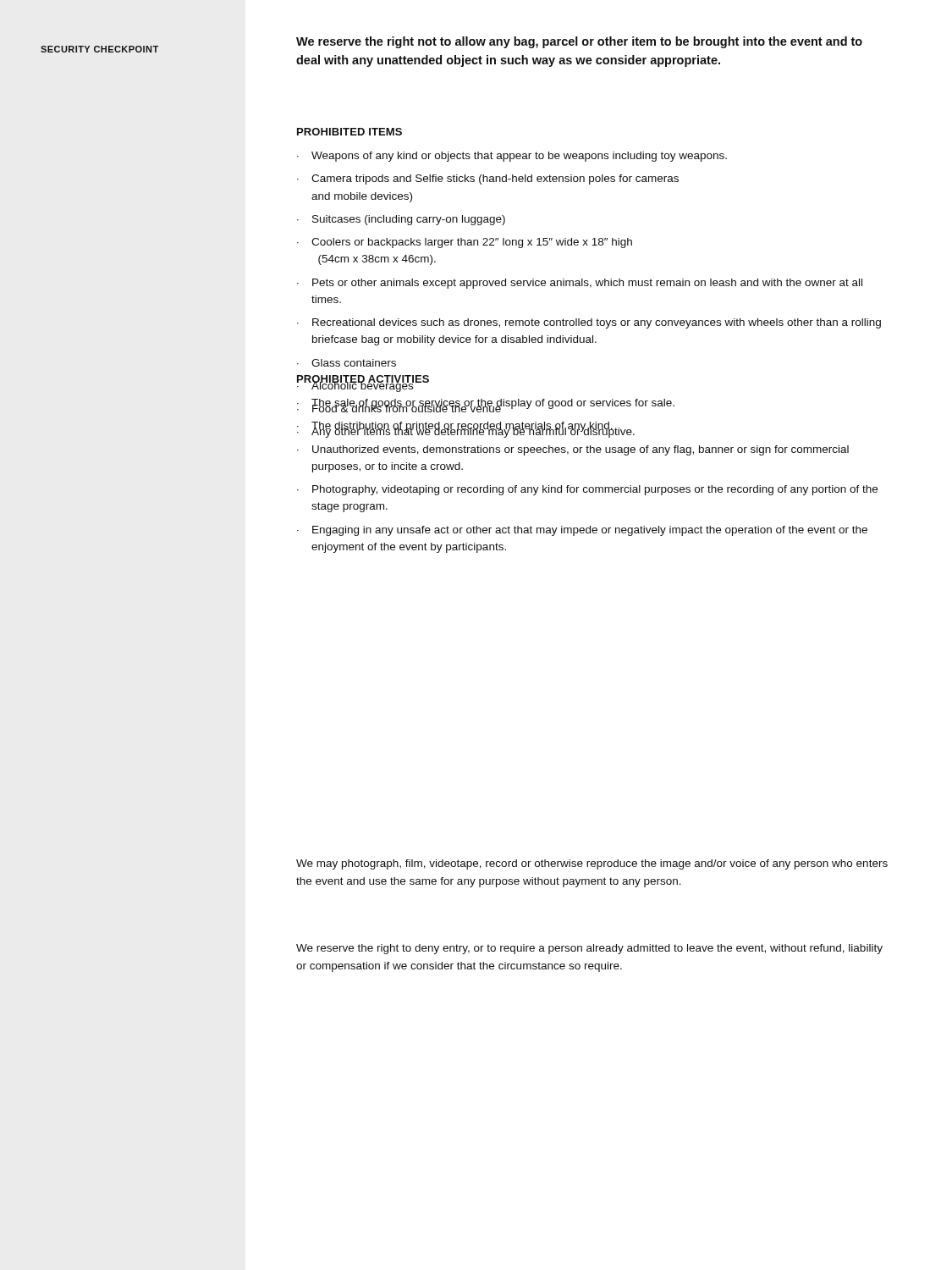Locate the text "· Glass containers"
Screen dimensions: 1270x952
point(347,363)
